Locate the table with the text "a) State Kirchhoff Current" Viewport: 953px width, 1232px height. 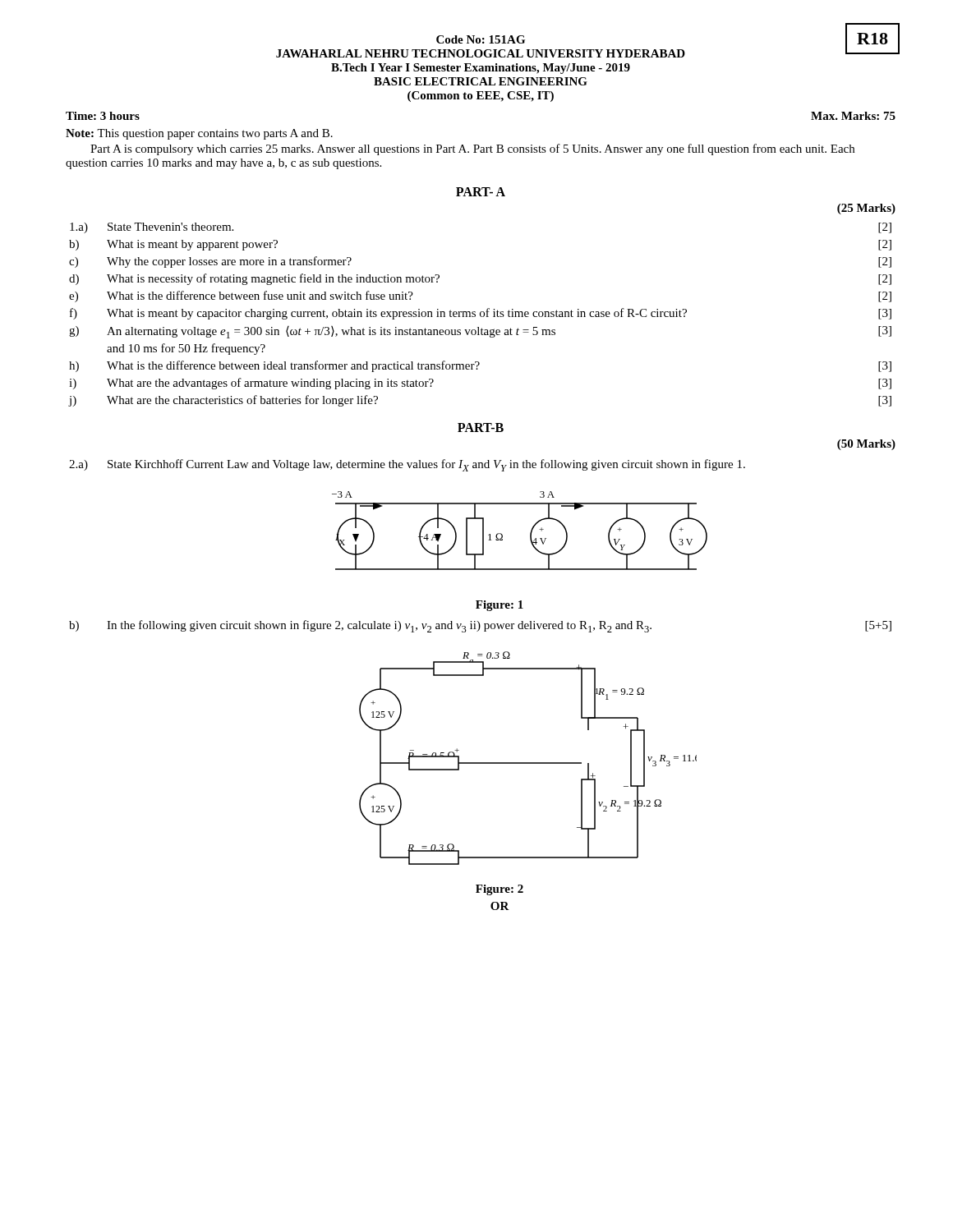(481, 685)
